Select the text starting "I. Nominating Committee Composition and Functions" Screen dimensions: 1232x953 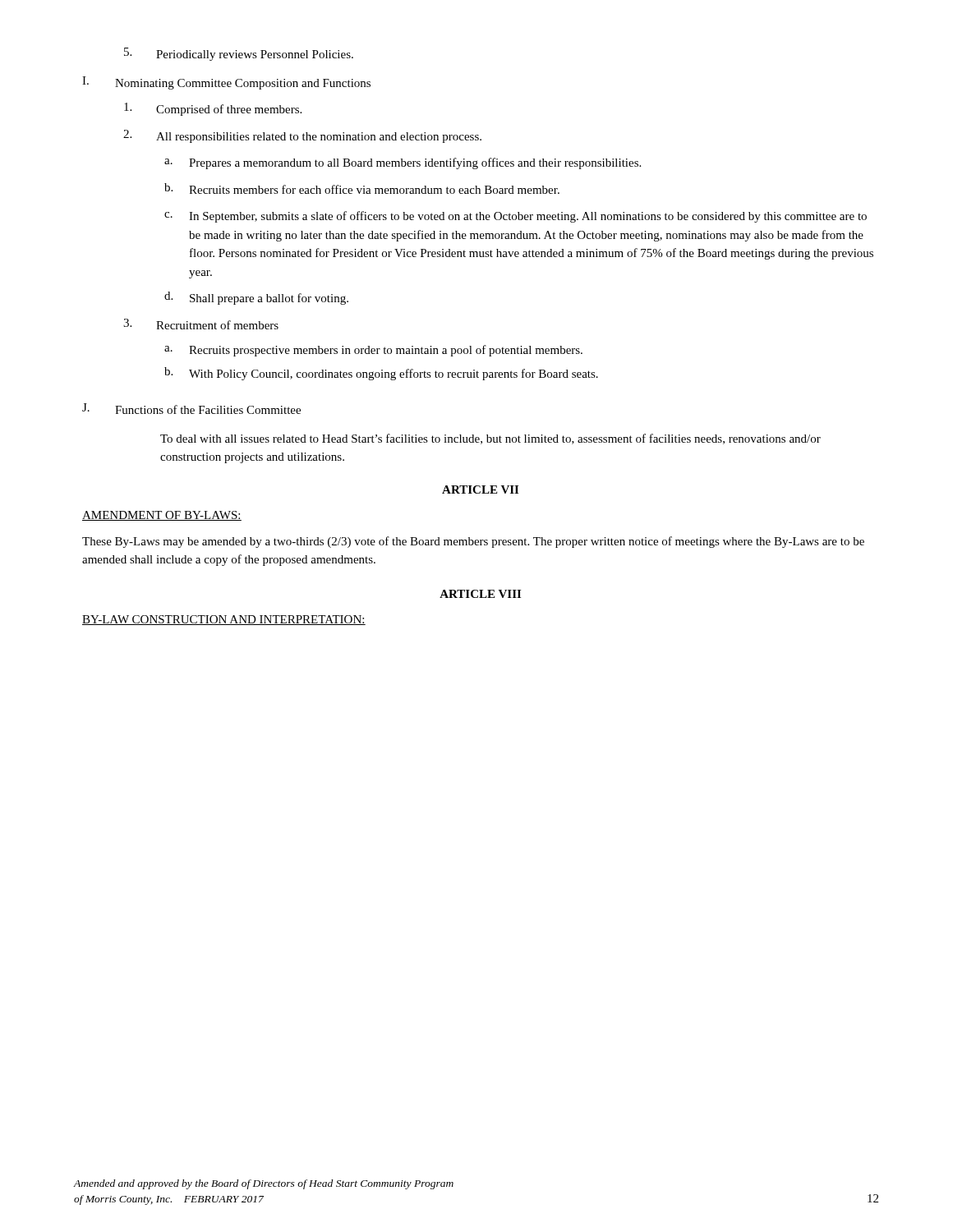click(226, 83)
